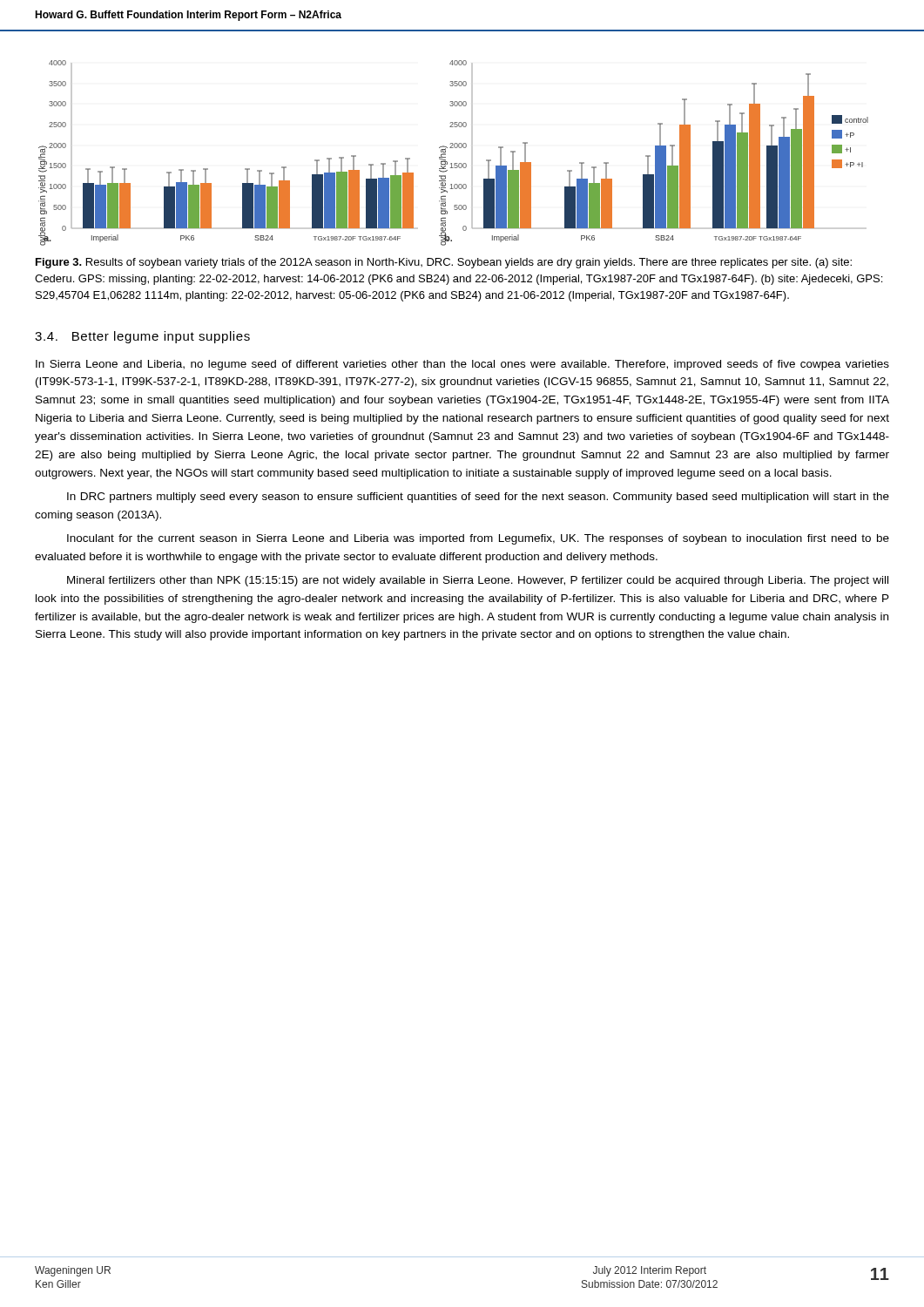Where is the section header that starts "3.4. Better legume input"?
Image resolution: width=924 pixels, height=1307 pixels.
click(143, 336)
